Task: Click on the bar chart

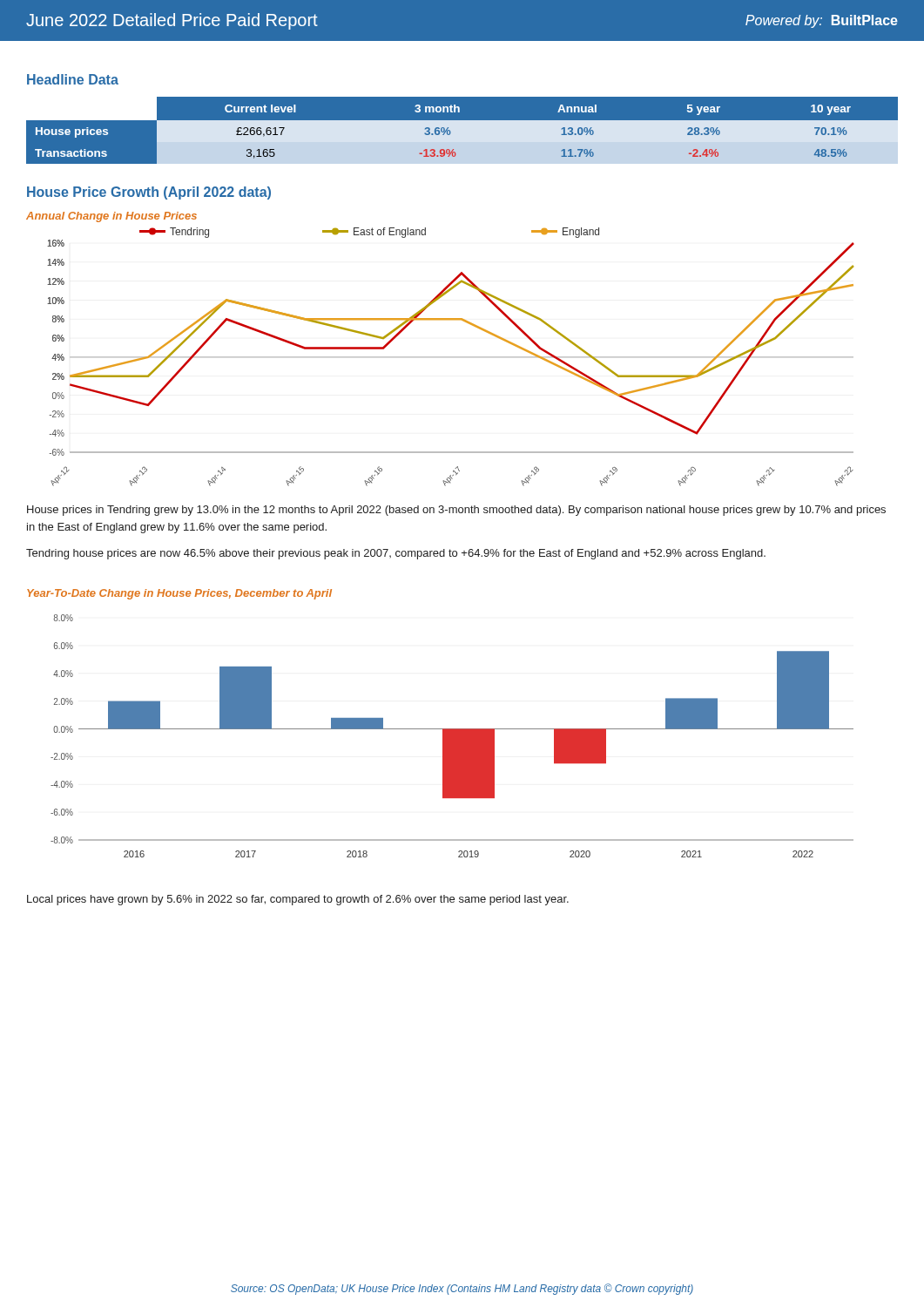Action: click(453, 742)
